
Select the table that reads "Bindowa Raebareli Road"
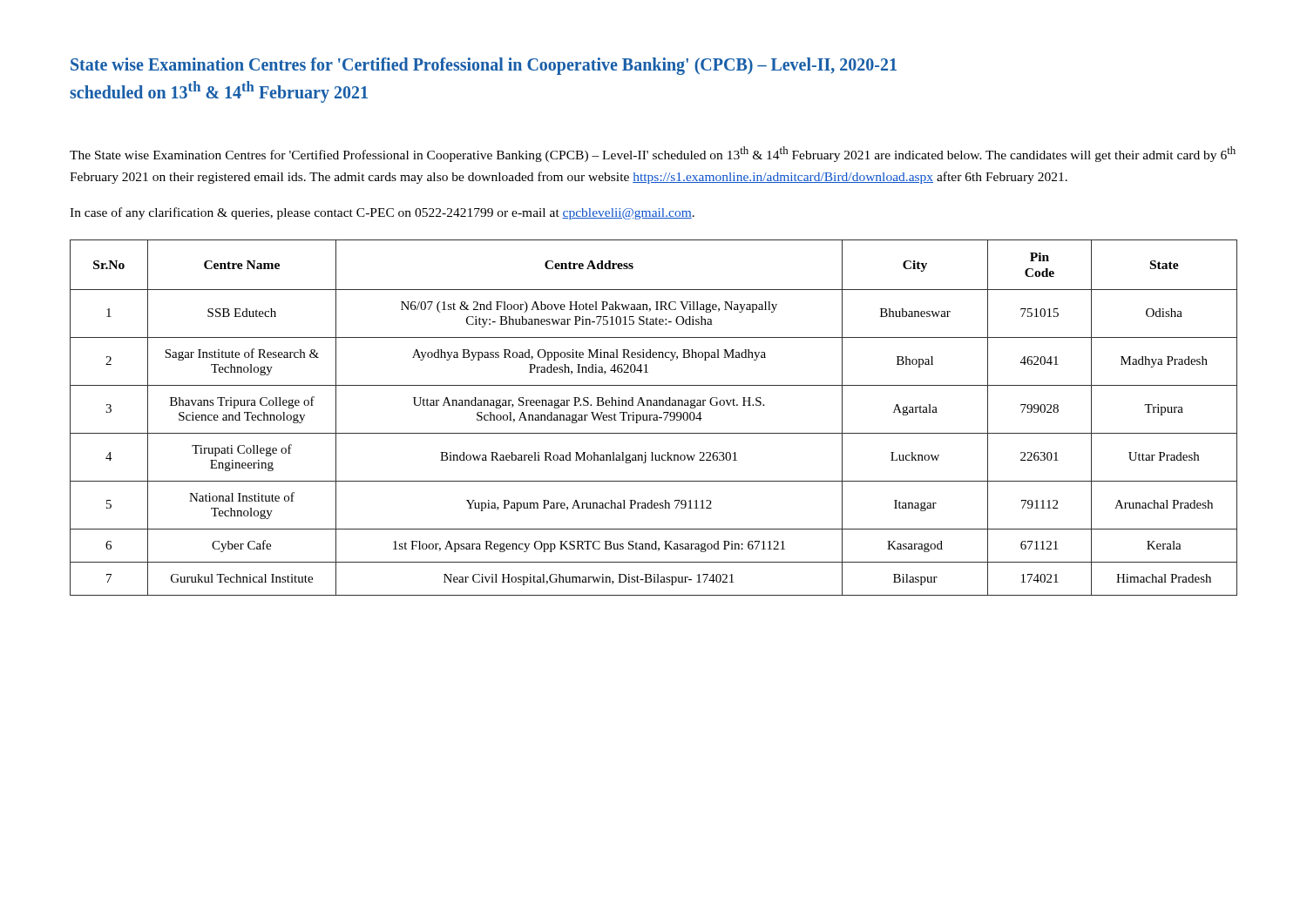pos(654,417)
